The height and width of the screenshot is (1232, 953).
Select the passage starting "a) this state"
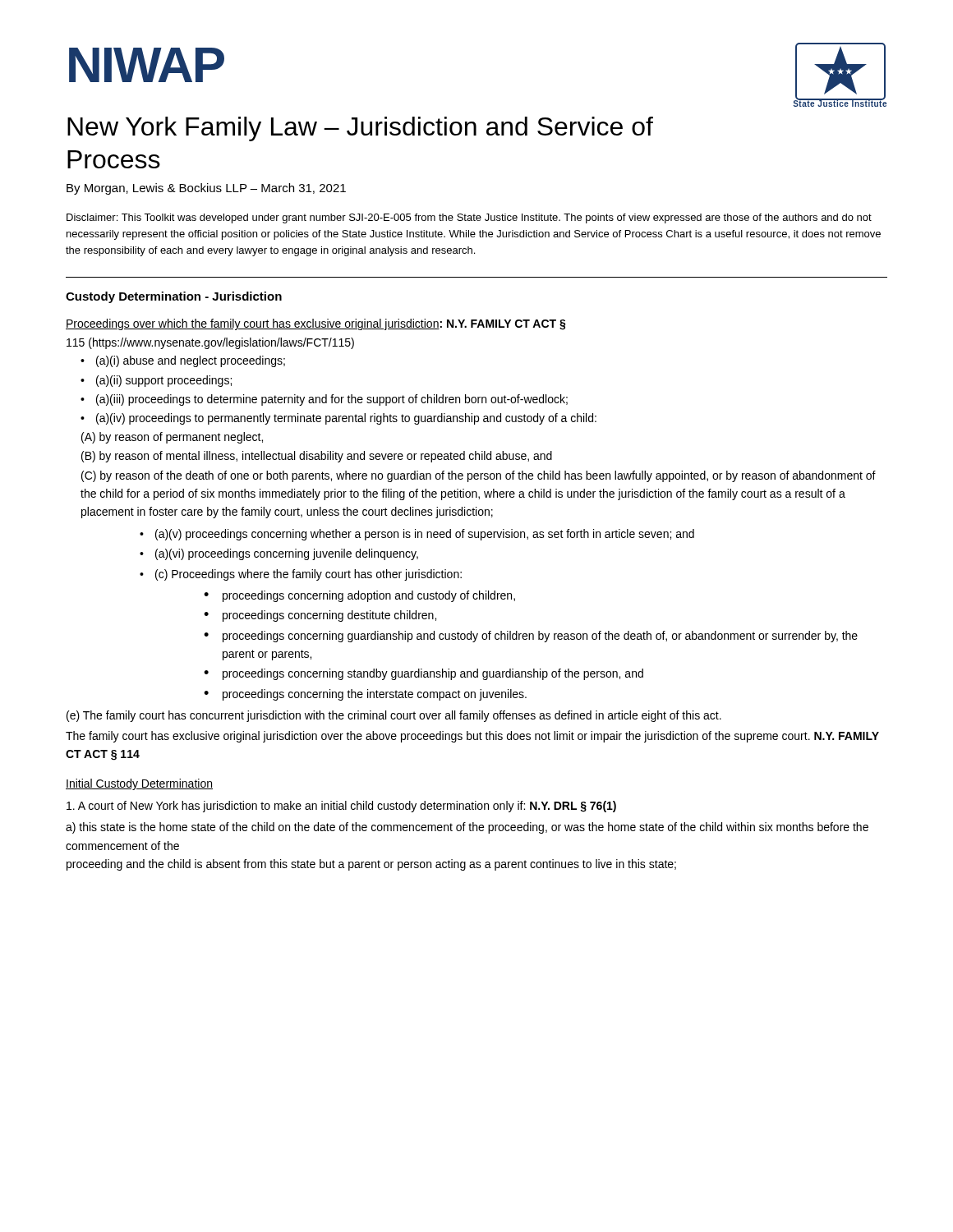click(467, 828)
